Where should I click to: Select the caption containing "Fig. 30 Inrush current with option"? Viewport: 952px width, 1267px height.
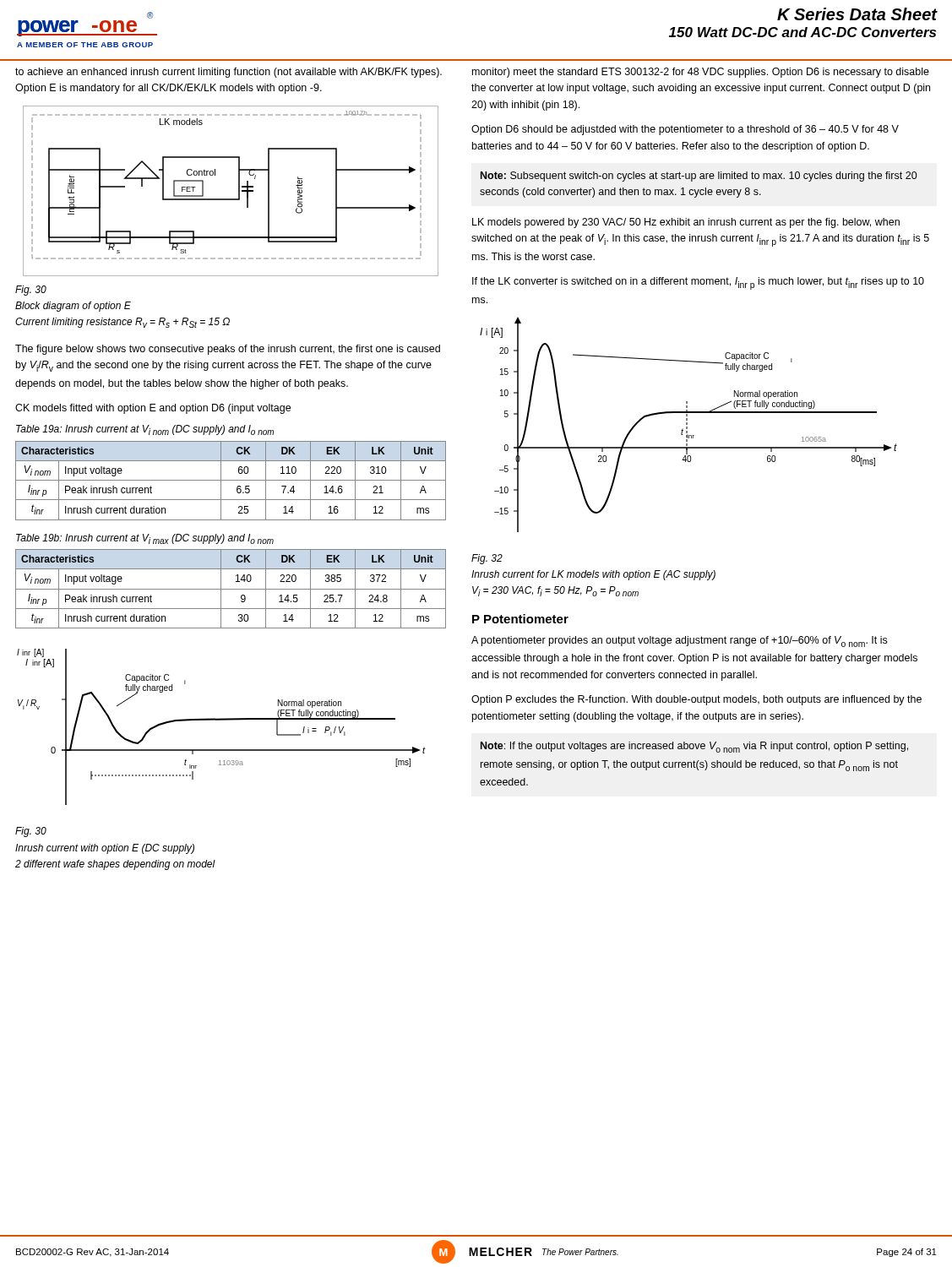point(115,848)
